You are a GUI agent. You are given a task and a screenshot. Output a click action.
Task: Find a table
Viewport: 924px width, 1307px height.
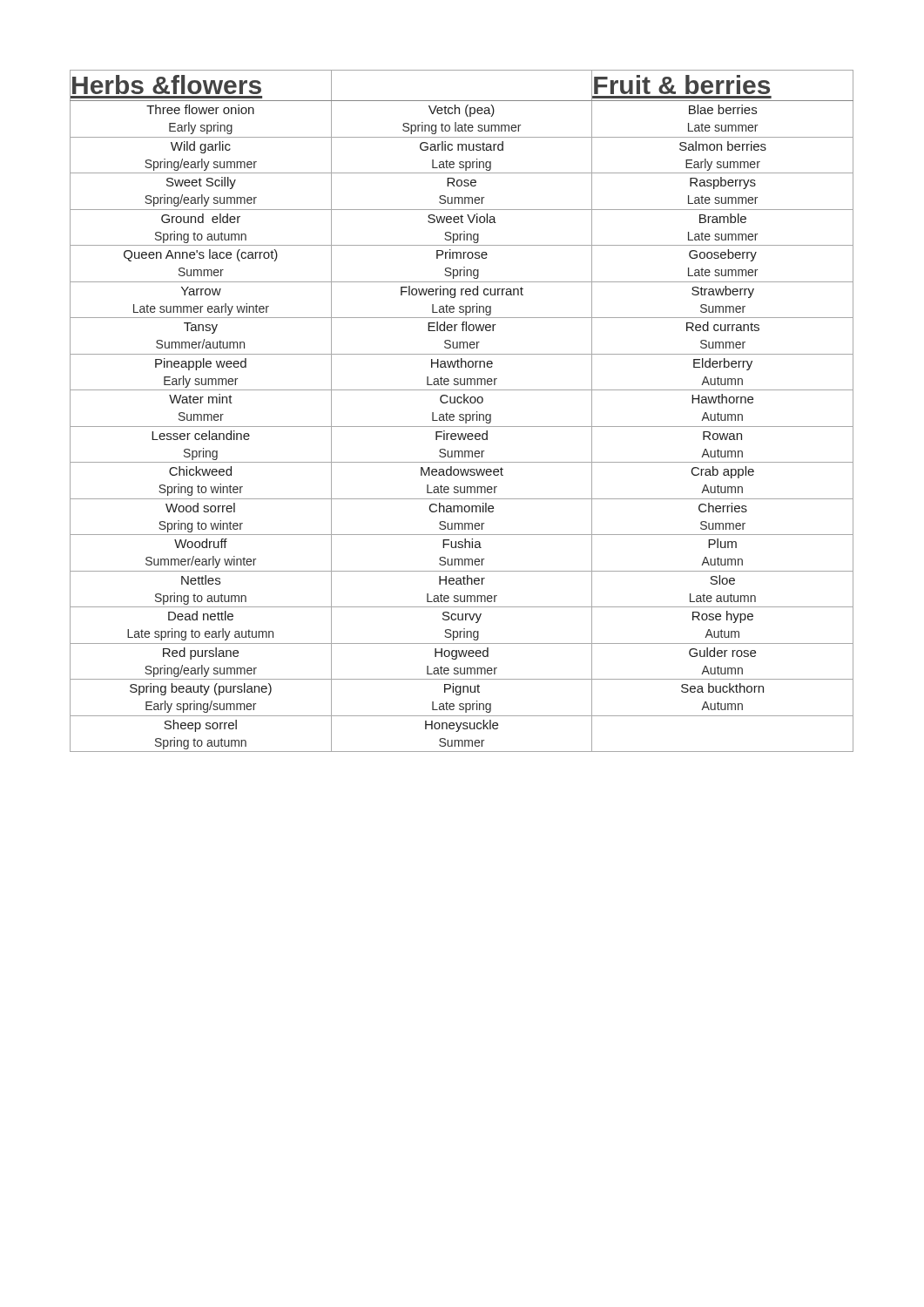click(x=462, y=411)
